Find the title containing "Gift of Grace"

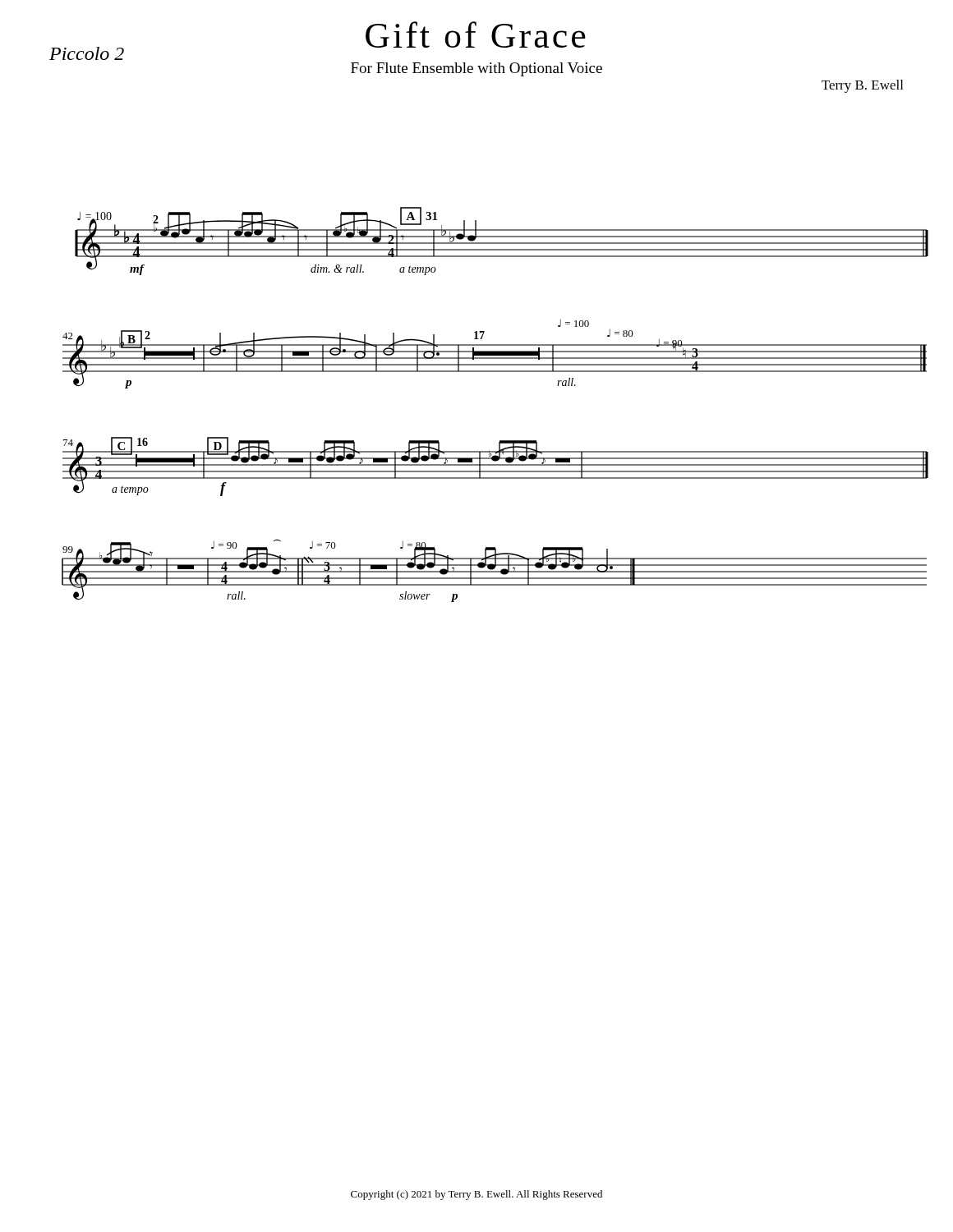point(476,36)
